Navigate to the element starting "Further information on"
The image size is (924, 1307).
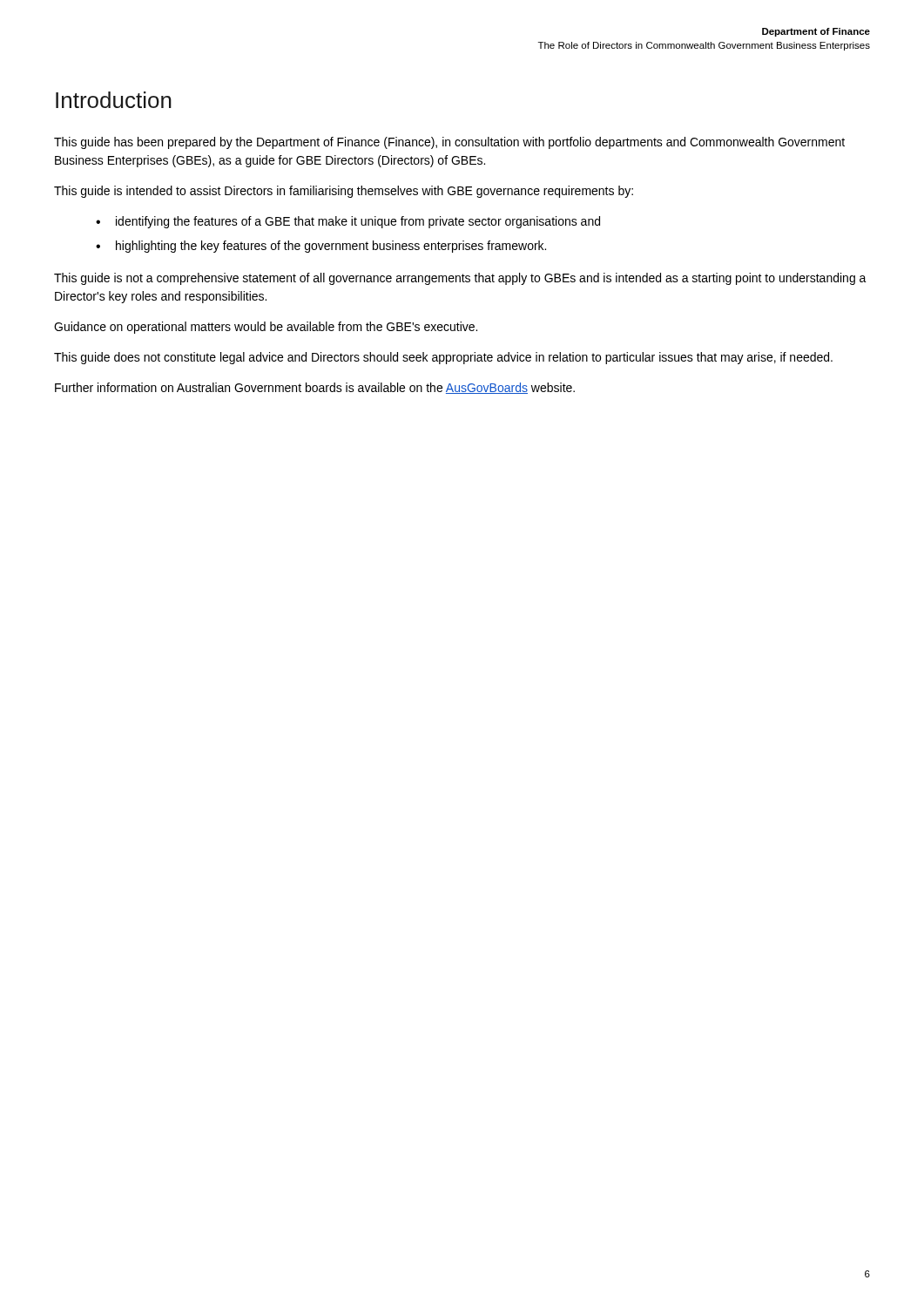point(315,388)
